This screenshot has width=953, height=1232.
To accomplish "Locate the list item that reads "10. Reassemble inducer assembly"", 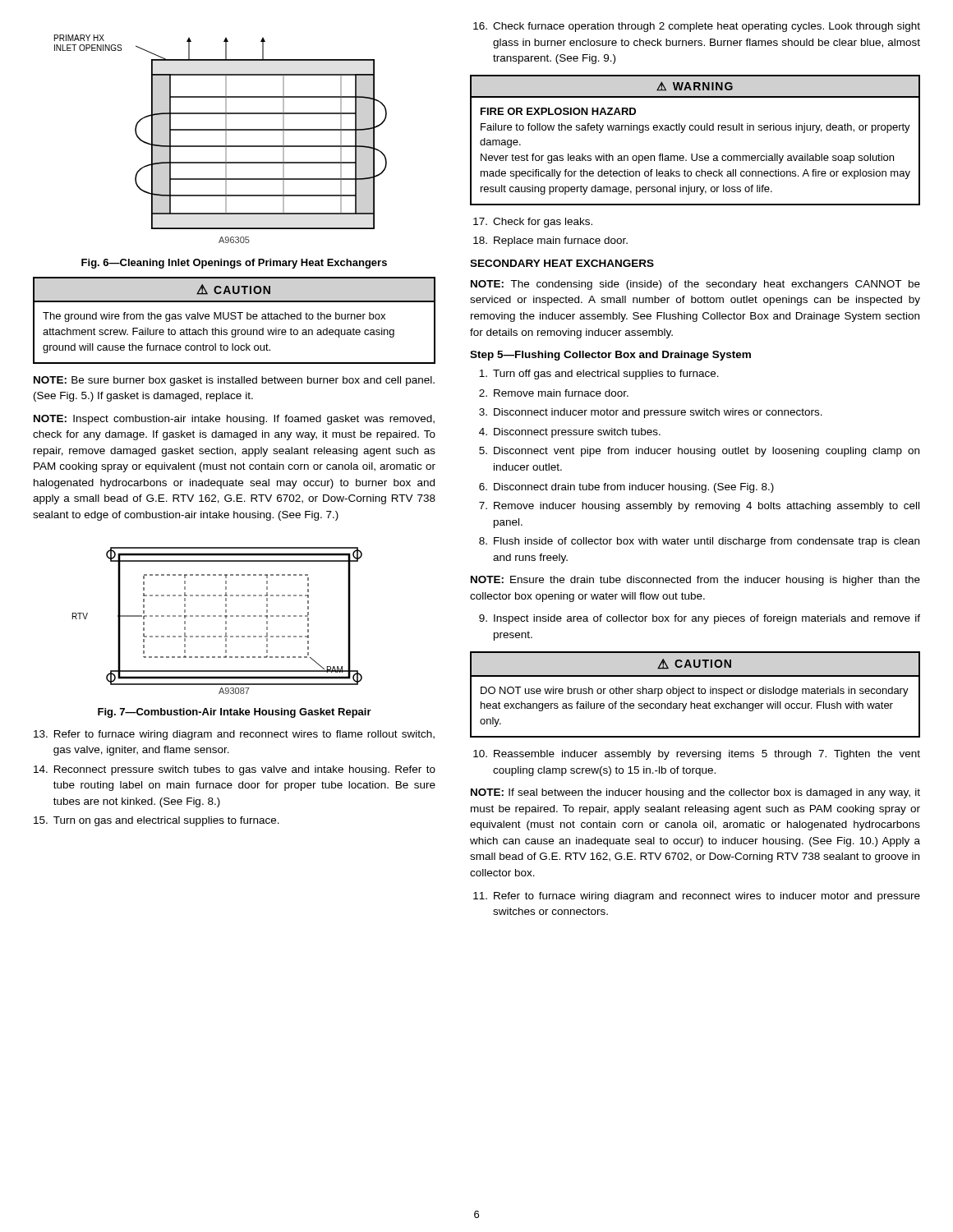I will 695,762.
